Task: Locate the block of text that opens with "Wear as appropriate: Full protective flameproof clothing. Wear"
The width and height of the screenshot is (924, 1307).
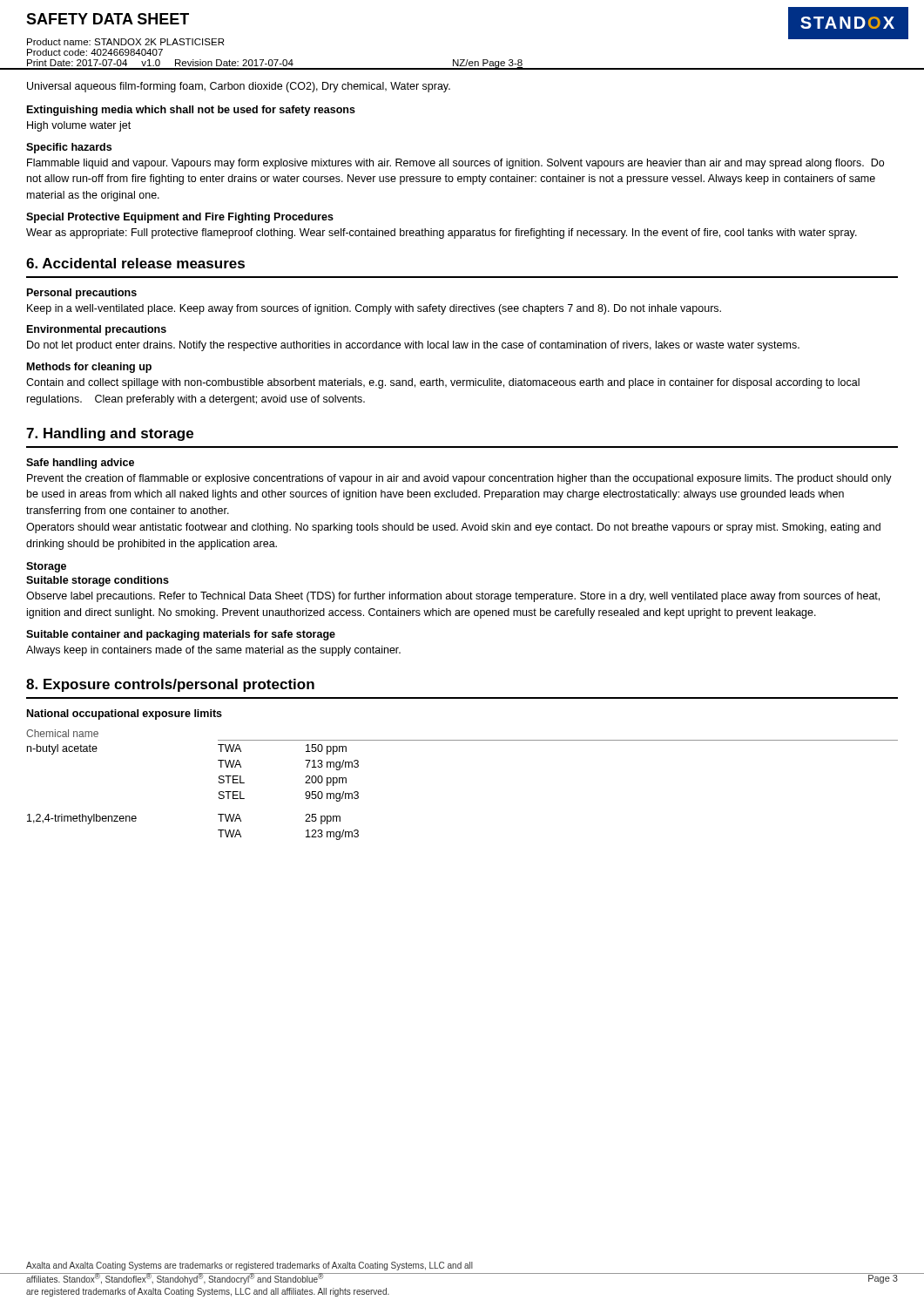Action: [442, 232]
